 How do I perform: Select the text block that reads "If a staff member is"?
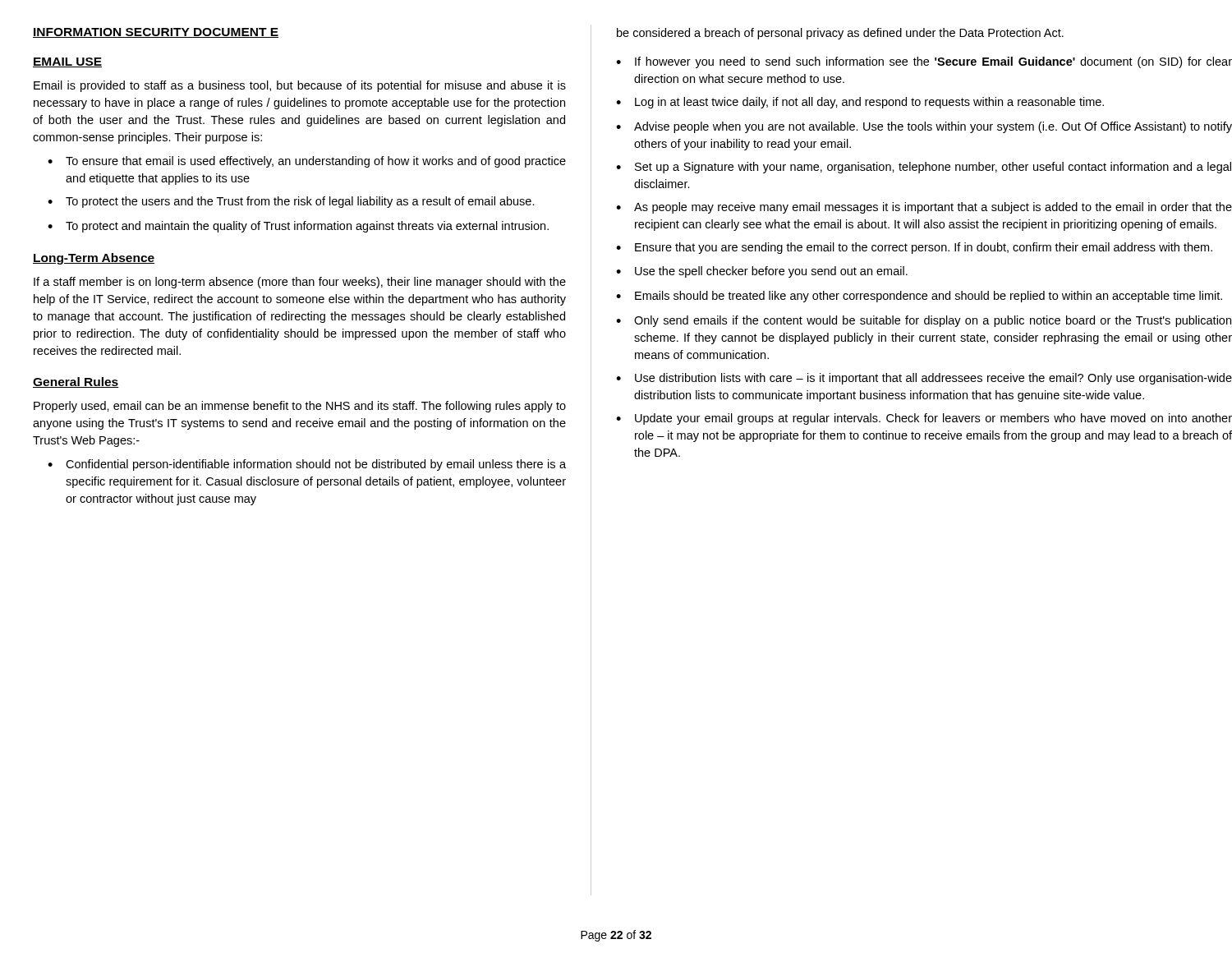pyautogui.click(x=299, y=317)
